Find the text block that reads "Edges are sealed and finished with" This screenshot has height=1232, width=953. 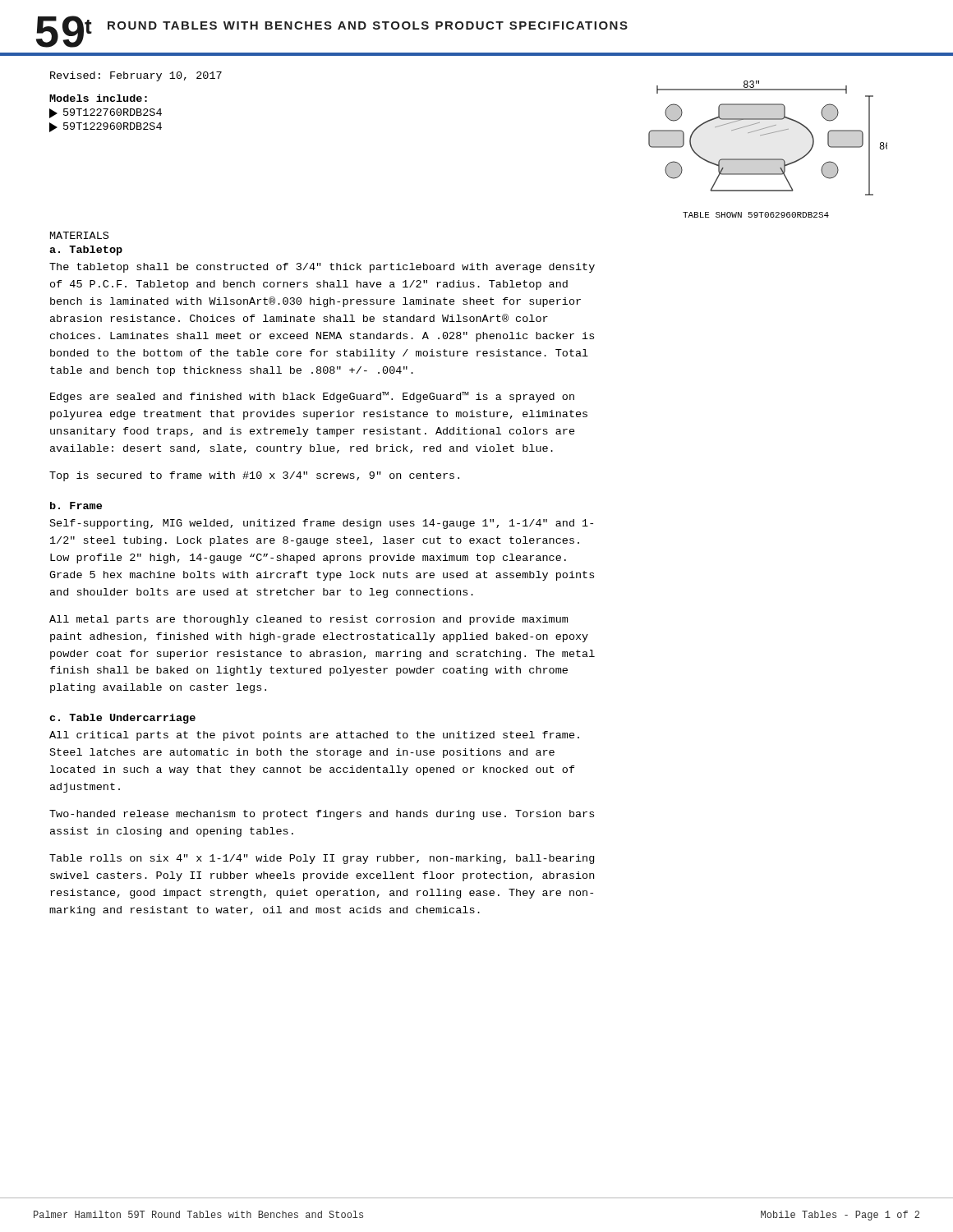(319, 423)
